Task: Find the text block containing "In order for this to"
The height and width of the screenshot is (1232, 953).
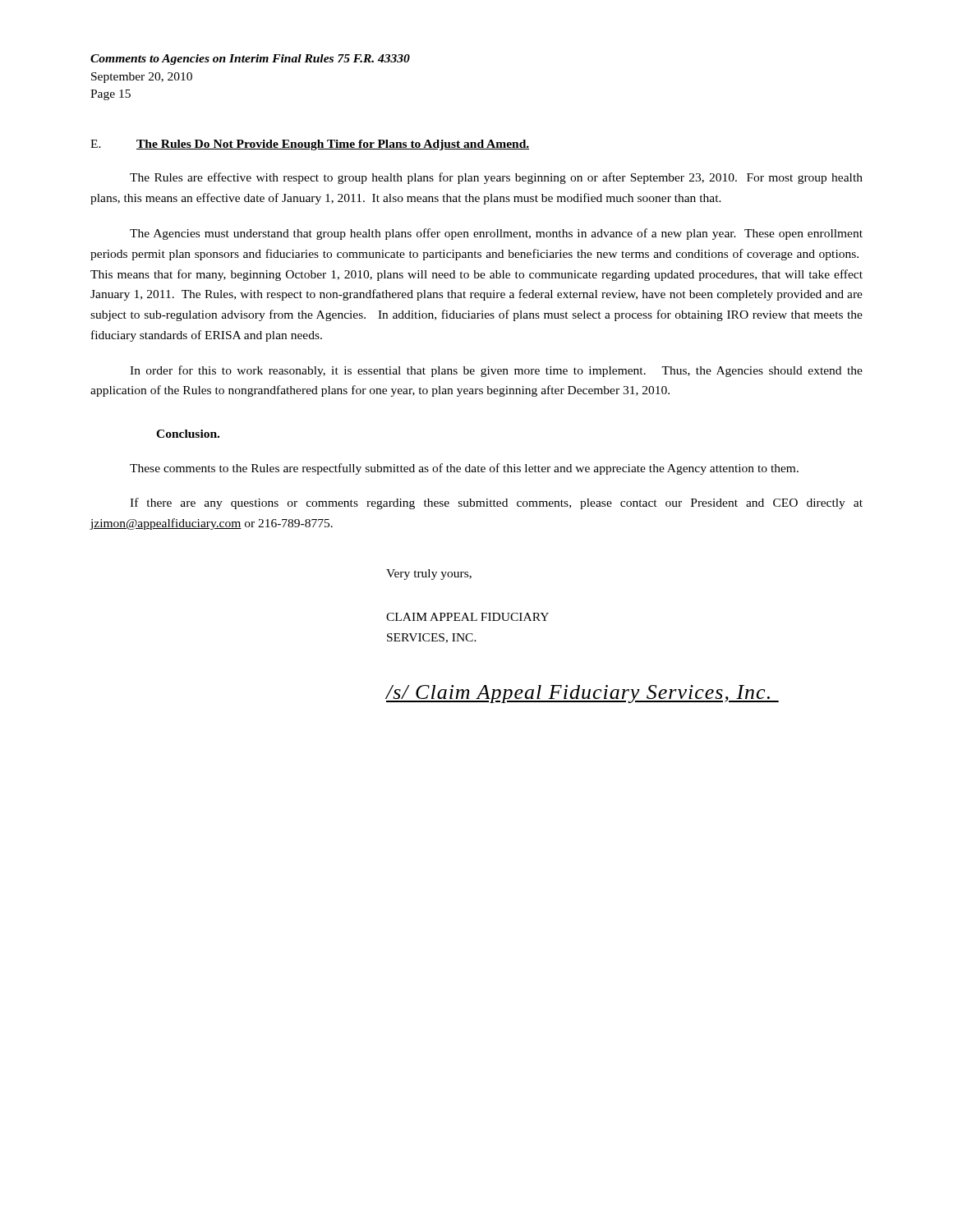Action: click(476, 380)
